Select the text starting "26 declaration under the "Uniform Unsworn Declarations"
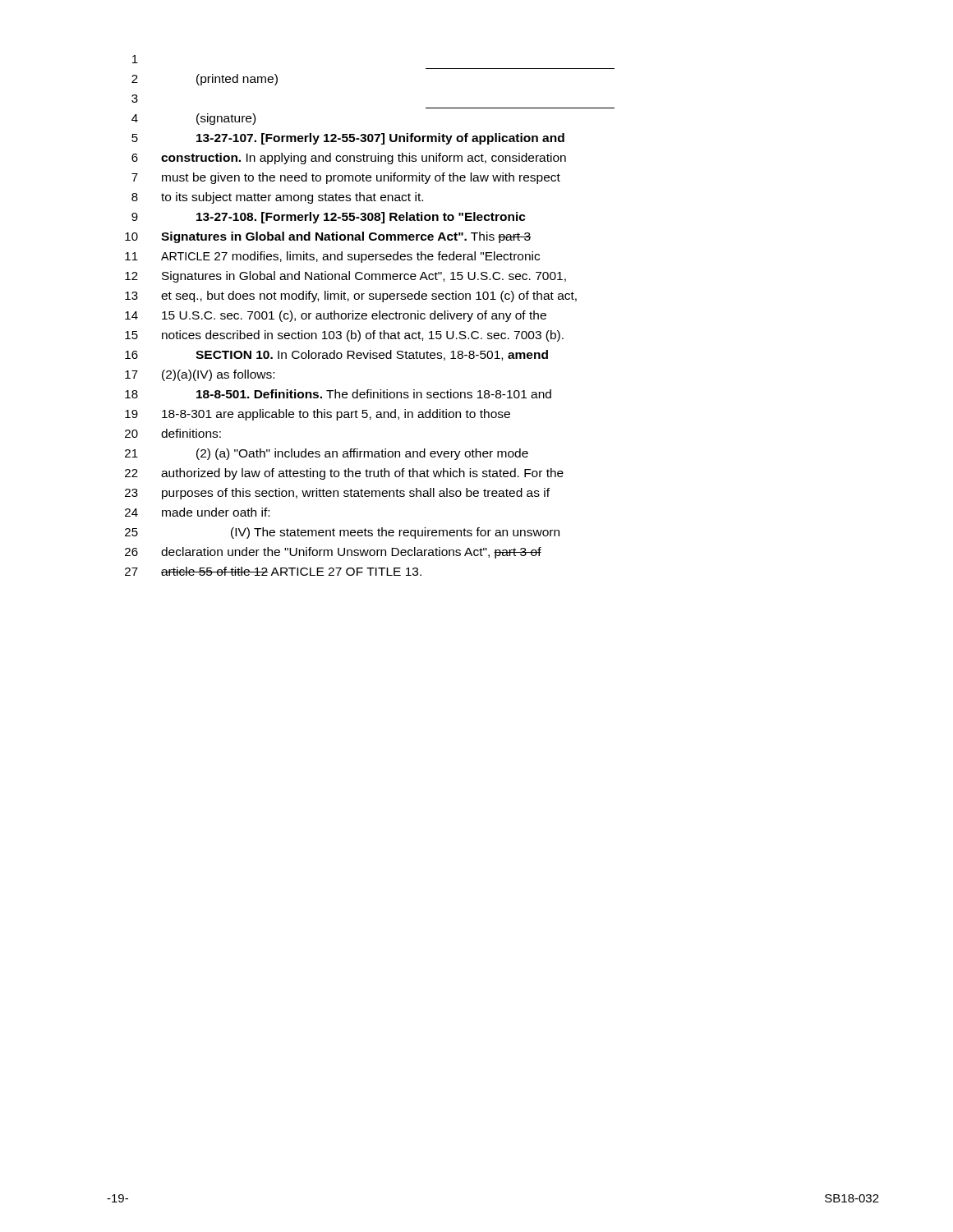Image resolution: width=953 pixels, height=1232 pixels. tap(493, 552)
